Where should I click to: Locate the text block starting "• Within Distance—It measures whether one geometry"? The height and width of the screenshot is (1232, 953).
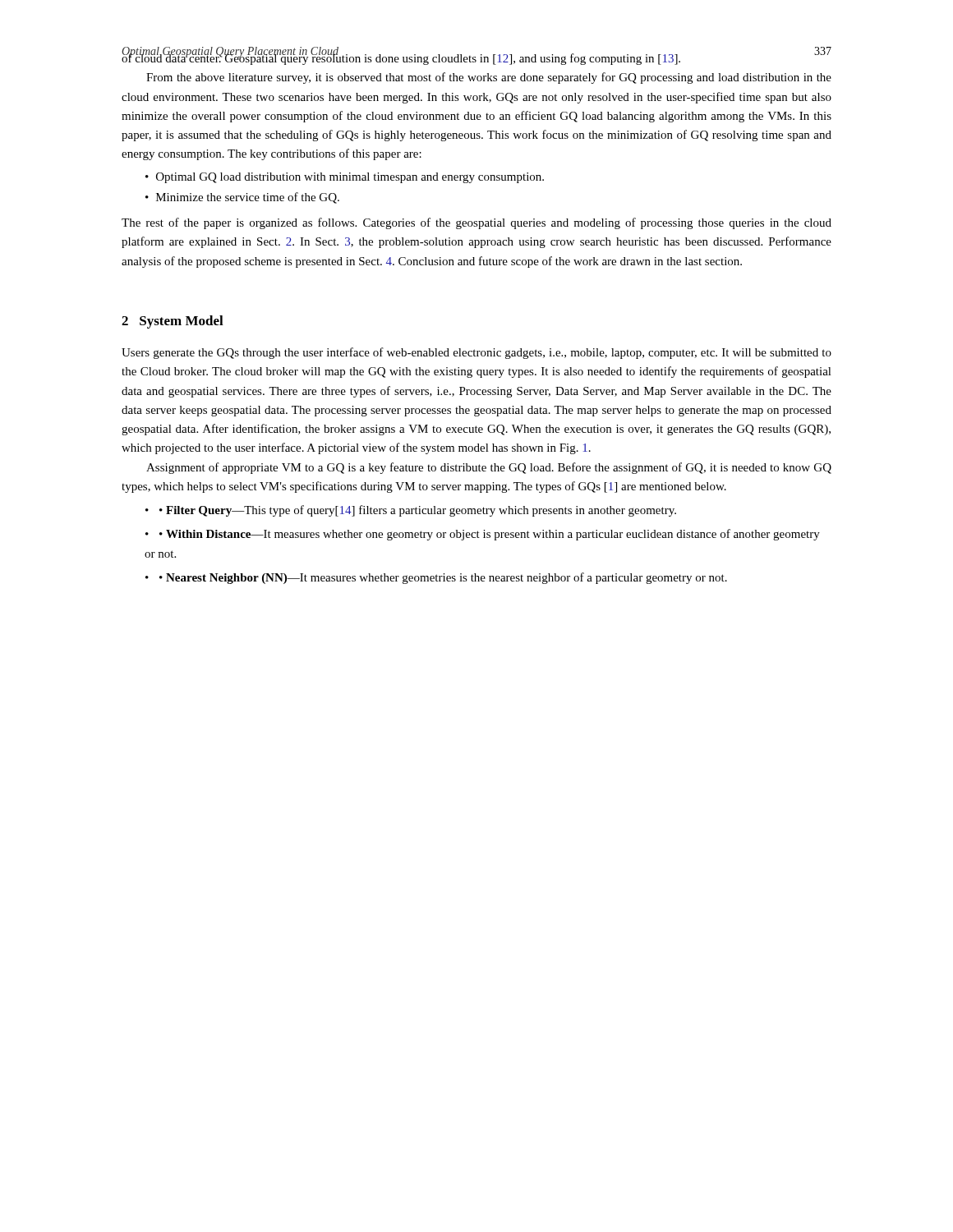click(x=482, y=544)
